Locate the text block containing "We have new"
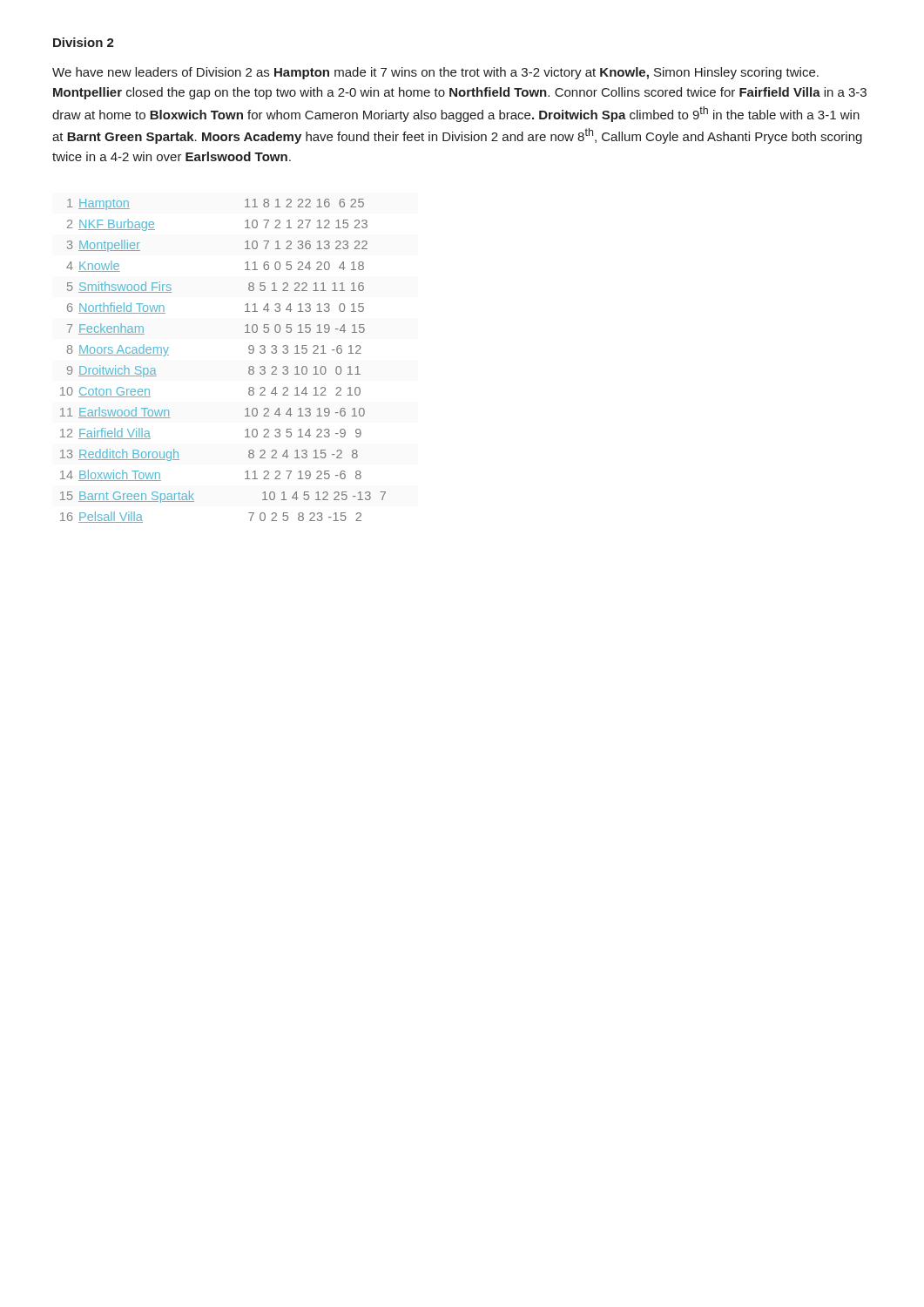The height and width of the screenshot is (1307, 924). tap(460, 114)
